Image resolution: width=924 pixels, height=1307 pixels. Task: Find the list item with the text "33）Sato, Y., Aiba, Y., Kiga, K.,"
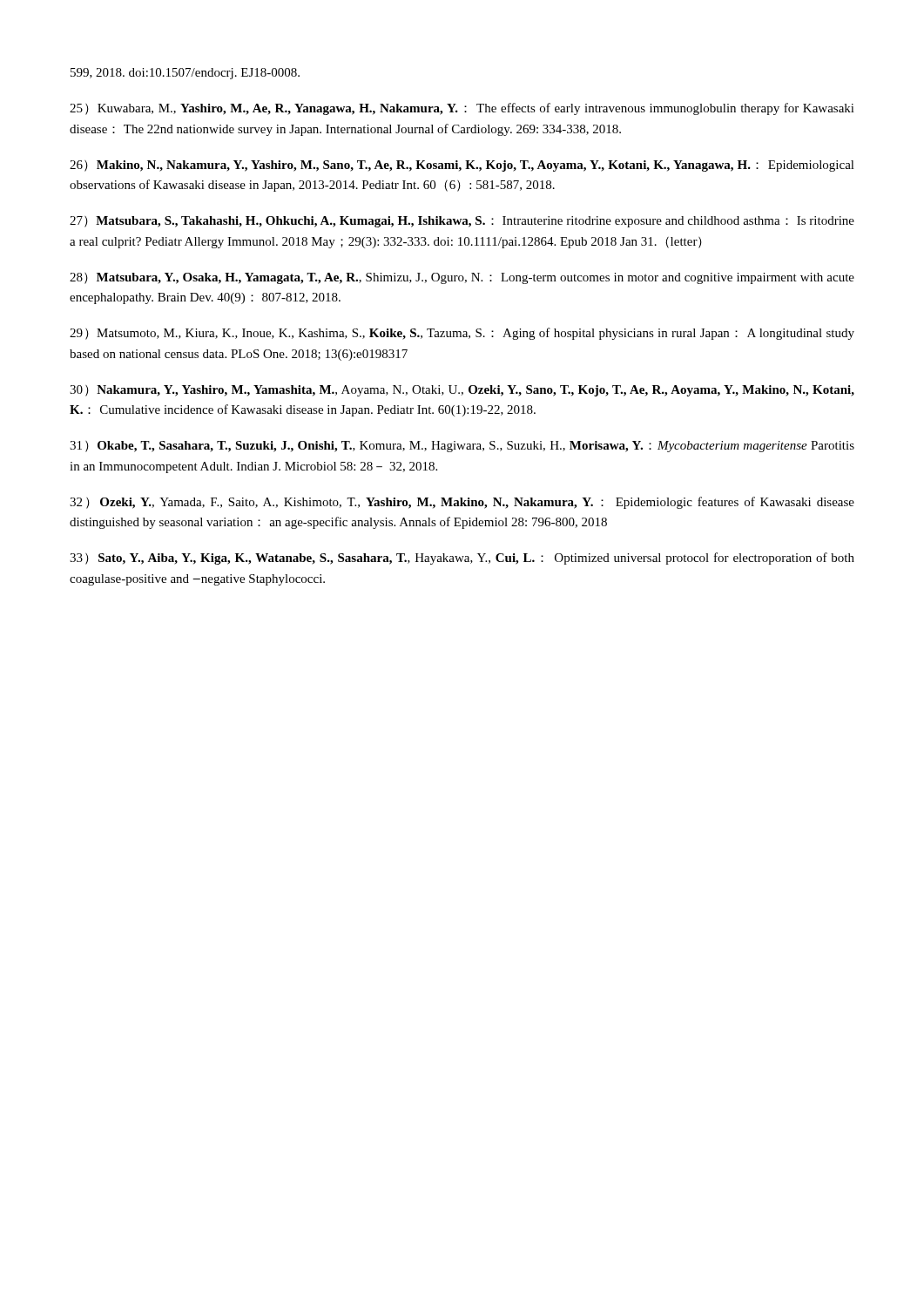(462, 568)
